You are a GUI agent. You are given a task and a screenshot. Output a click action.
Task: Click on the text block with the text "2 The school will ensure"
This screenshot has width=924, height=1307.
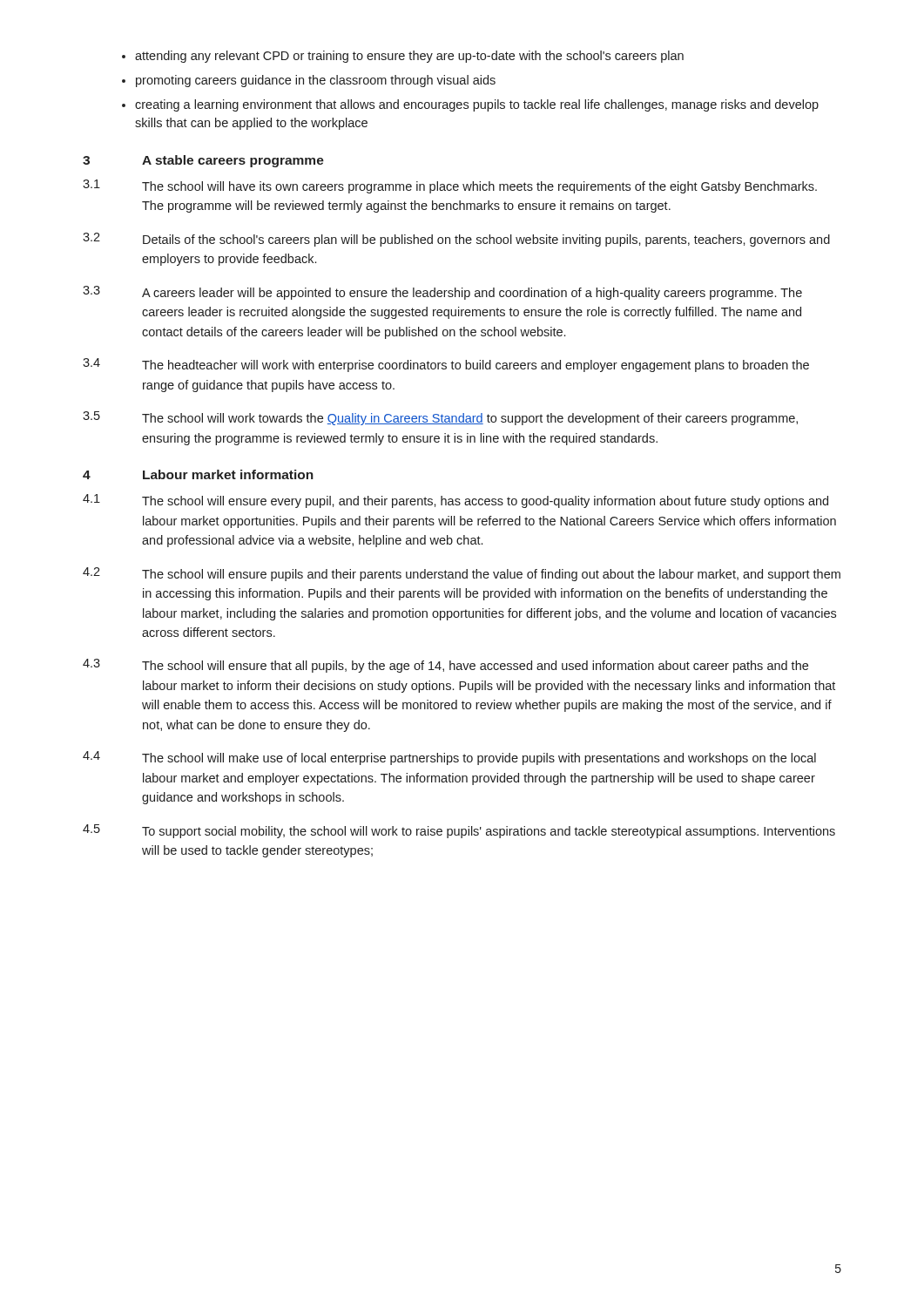(462, 603)
